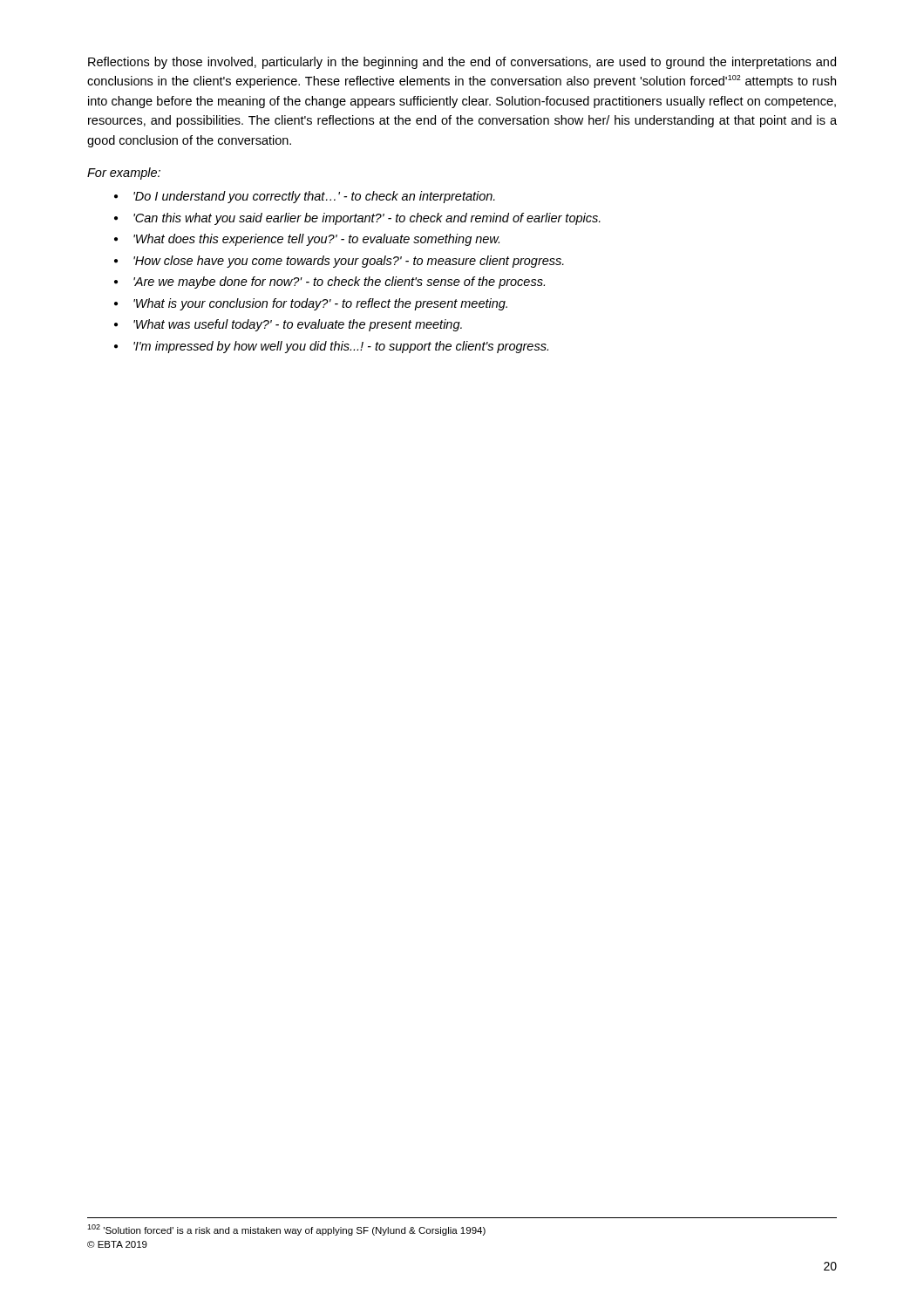Point to the region starting "'How close have you come"

coord(349,260)
